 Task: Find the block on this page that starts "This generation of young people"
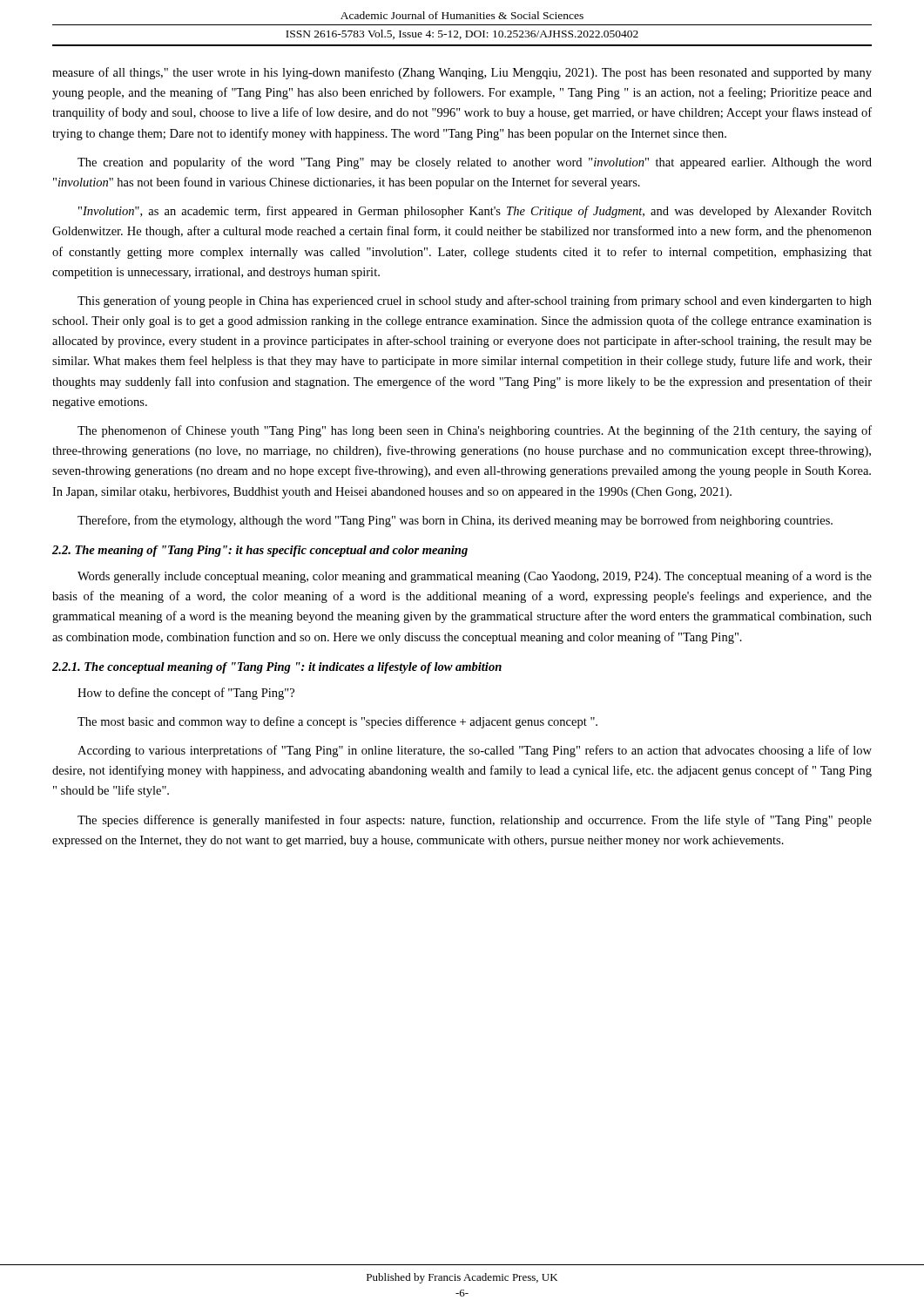click(462, 351)
